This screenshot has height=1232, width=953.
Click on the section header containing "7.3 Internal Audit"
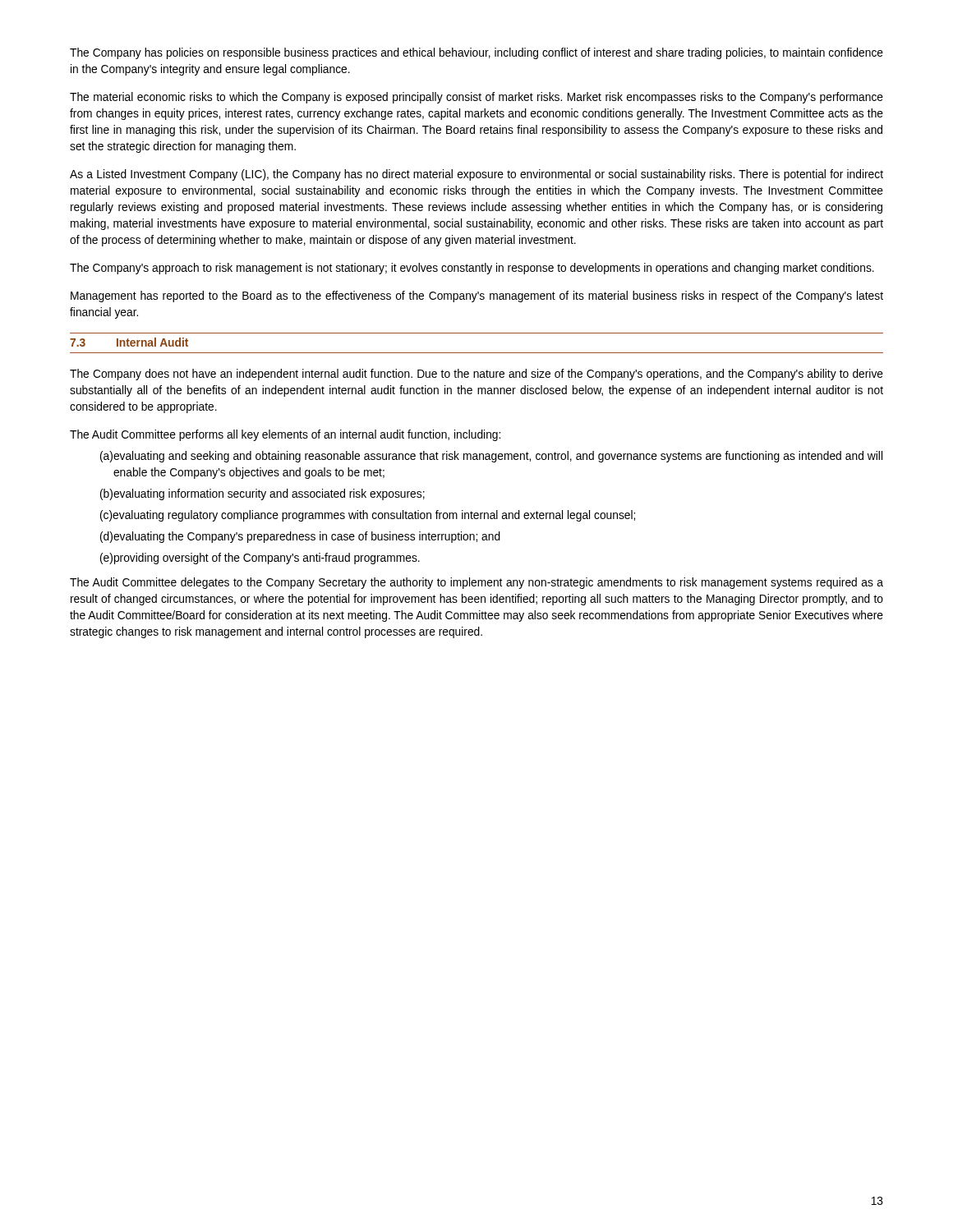(476, 343)
